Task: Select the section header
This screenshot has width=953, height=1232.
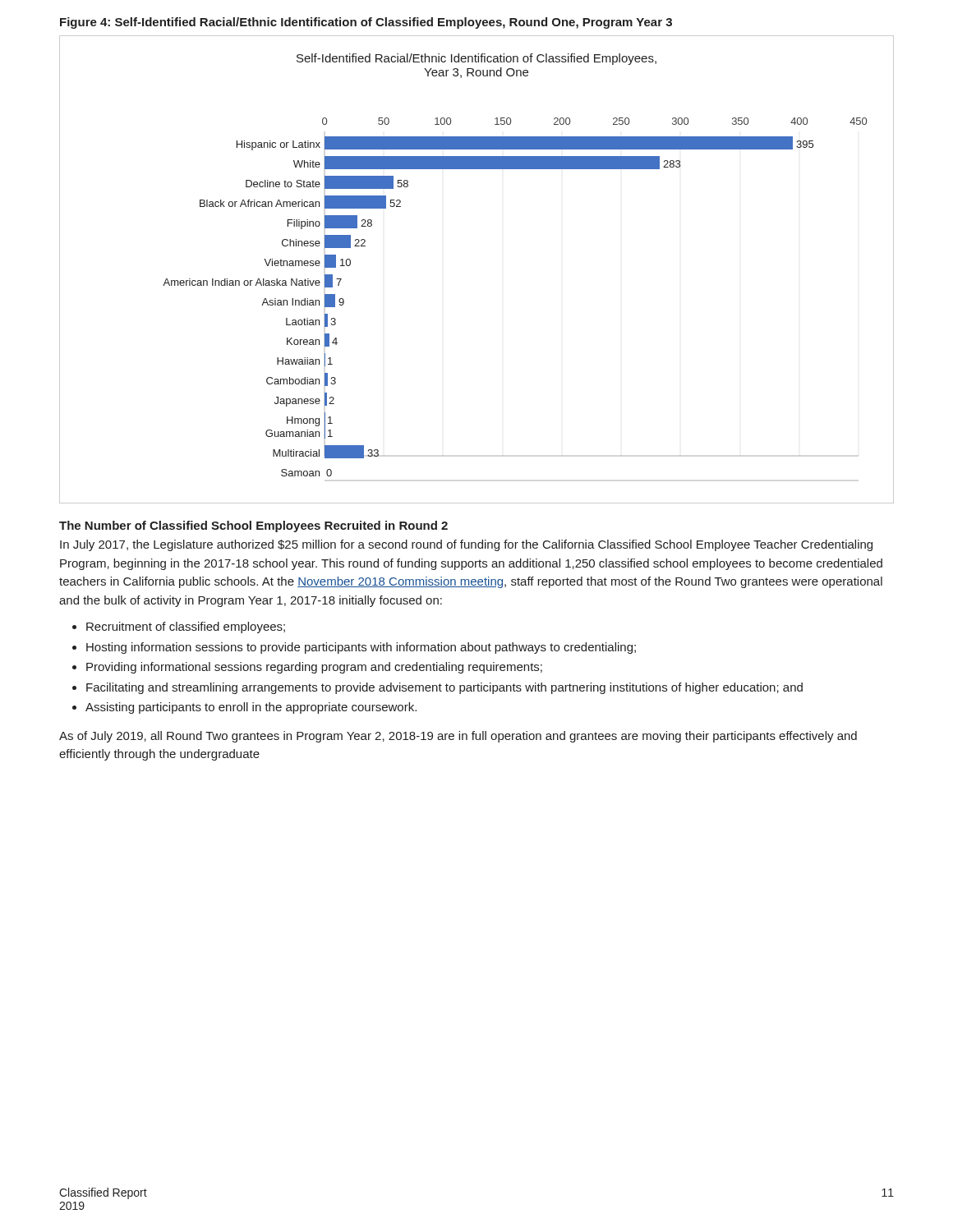Action: click(254, 525)
